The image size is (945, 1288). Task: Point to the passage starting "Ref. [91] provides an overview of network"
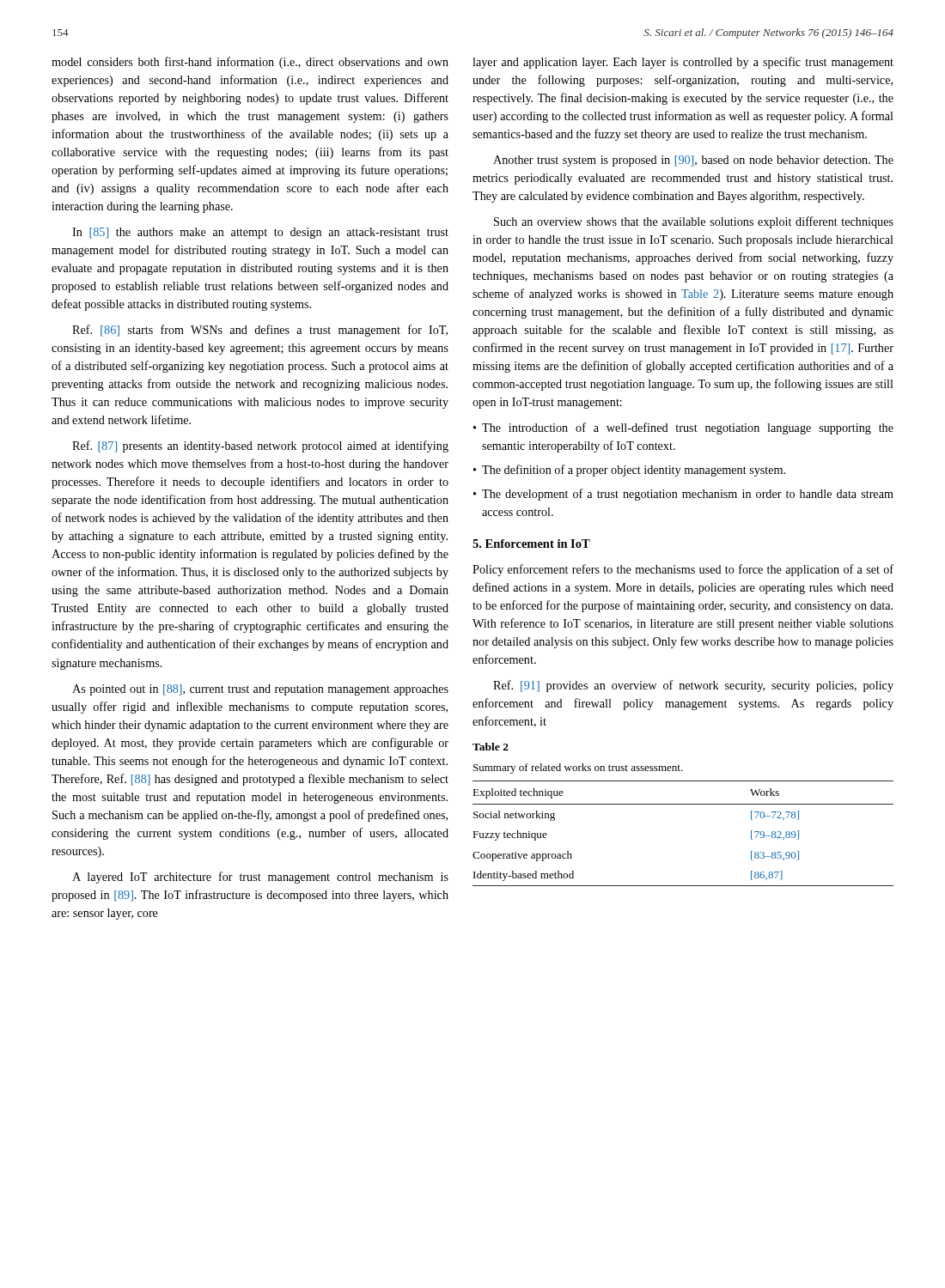coord(683,704)
